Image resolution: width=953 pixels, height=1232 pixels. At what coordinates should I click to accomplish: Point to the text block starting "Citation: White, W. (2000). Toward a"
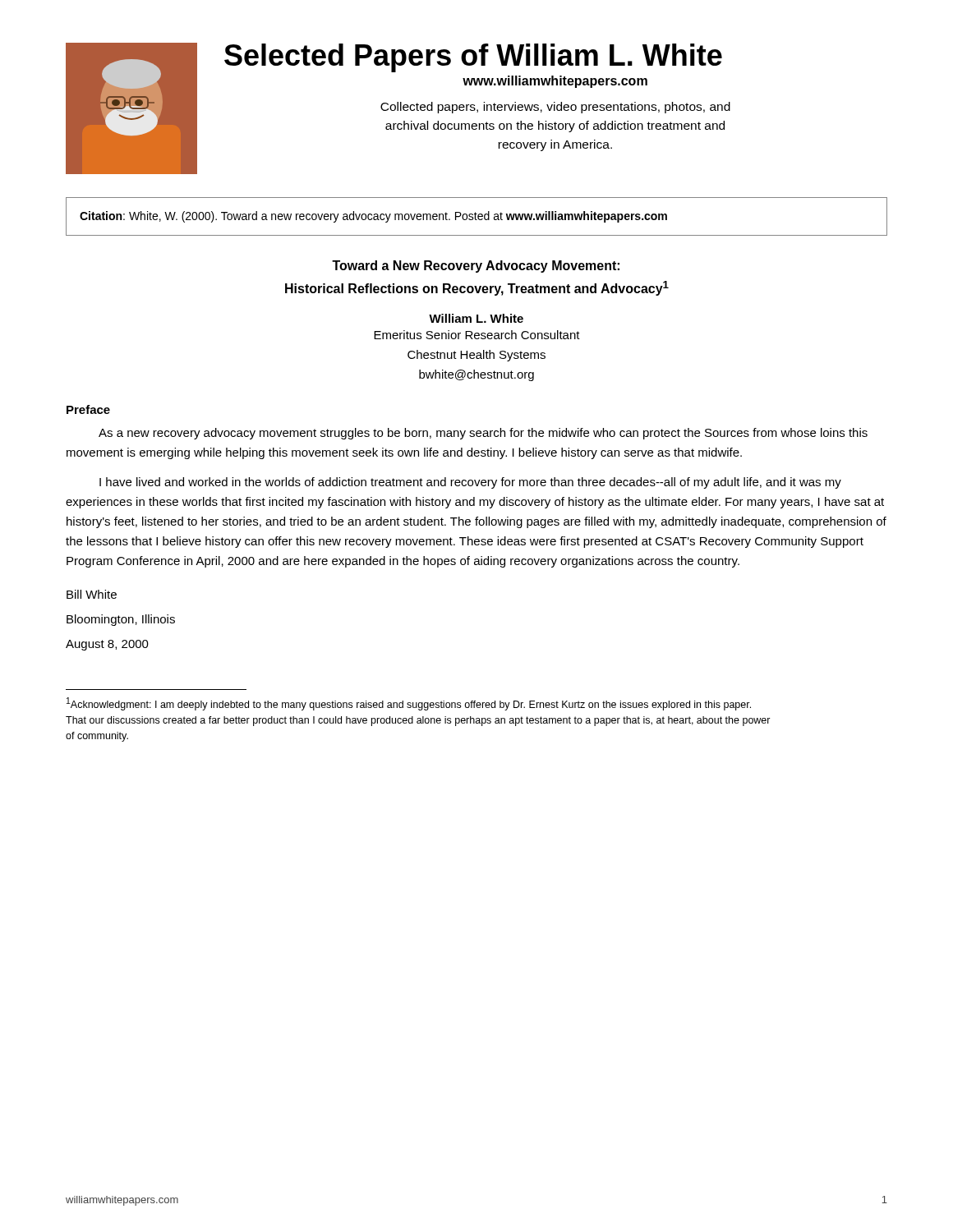coord(374,216)
